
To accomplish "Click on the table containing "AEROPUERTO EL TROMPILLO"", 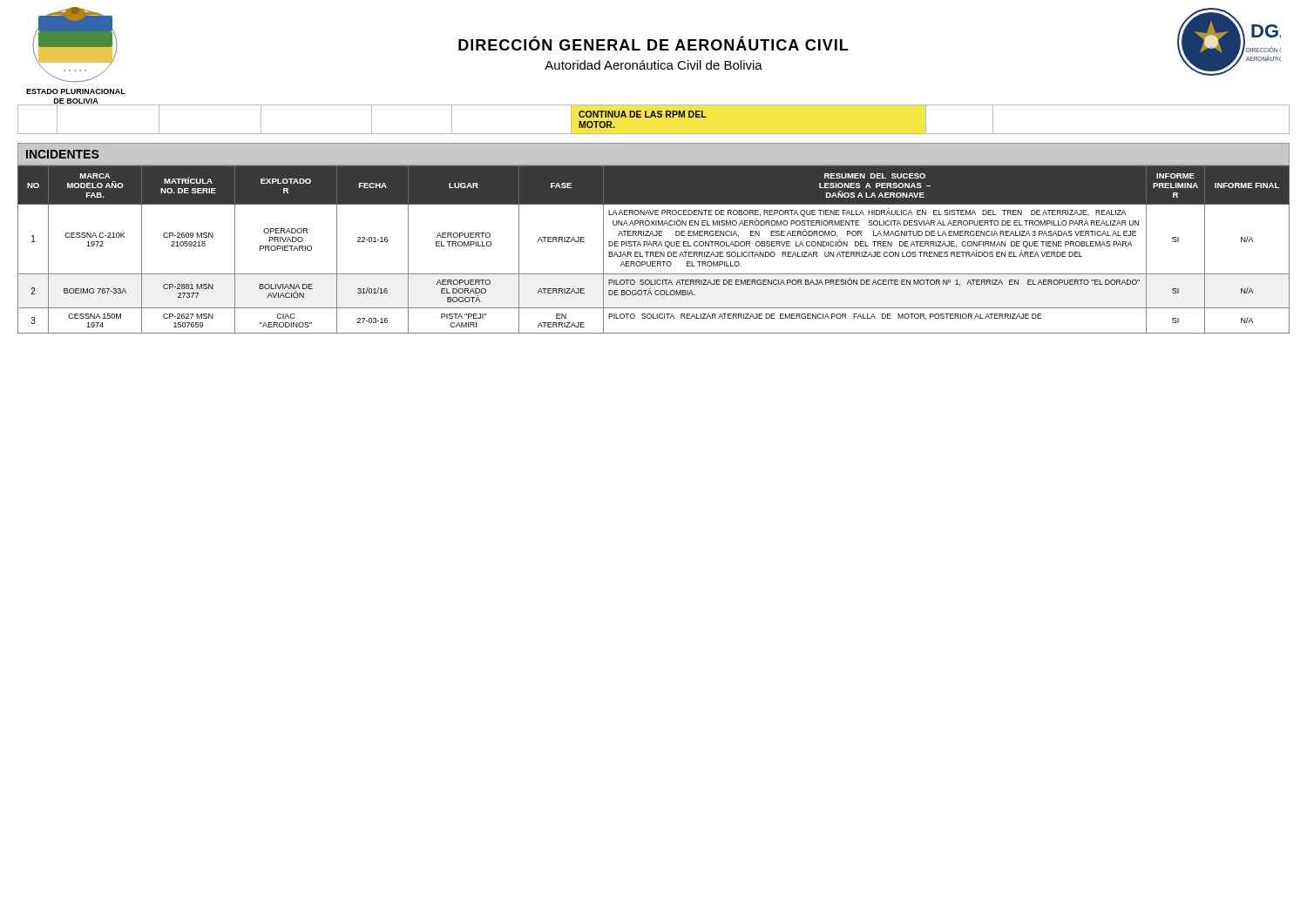I will click(x=654, y=250).
